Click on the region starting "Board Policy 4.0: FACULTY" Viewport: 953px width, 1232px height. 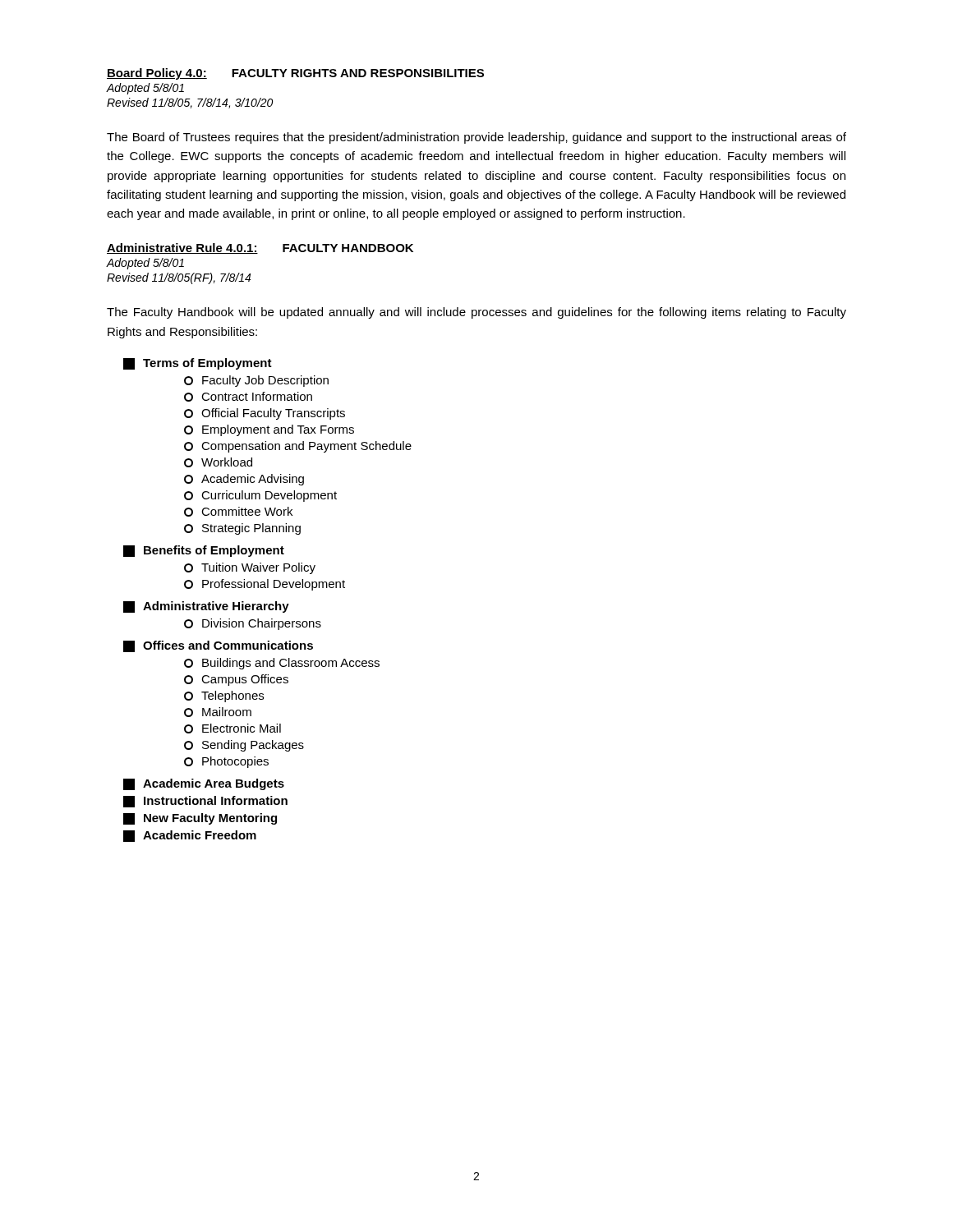(x=476, y=87)
